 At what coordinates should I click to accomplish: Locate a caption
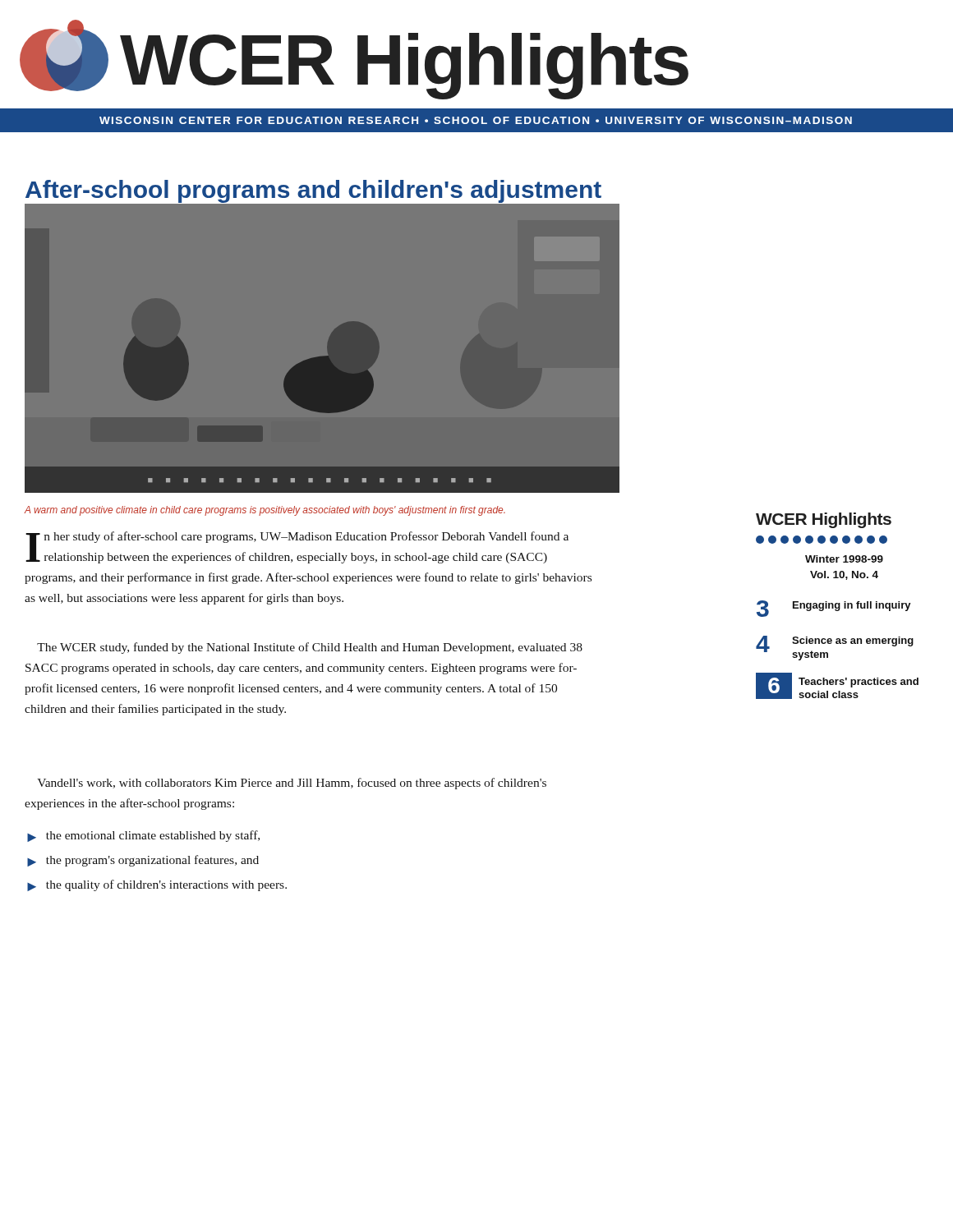320,510
